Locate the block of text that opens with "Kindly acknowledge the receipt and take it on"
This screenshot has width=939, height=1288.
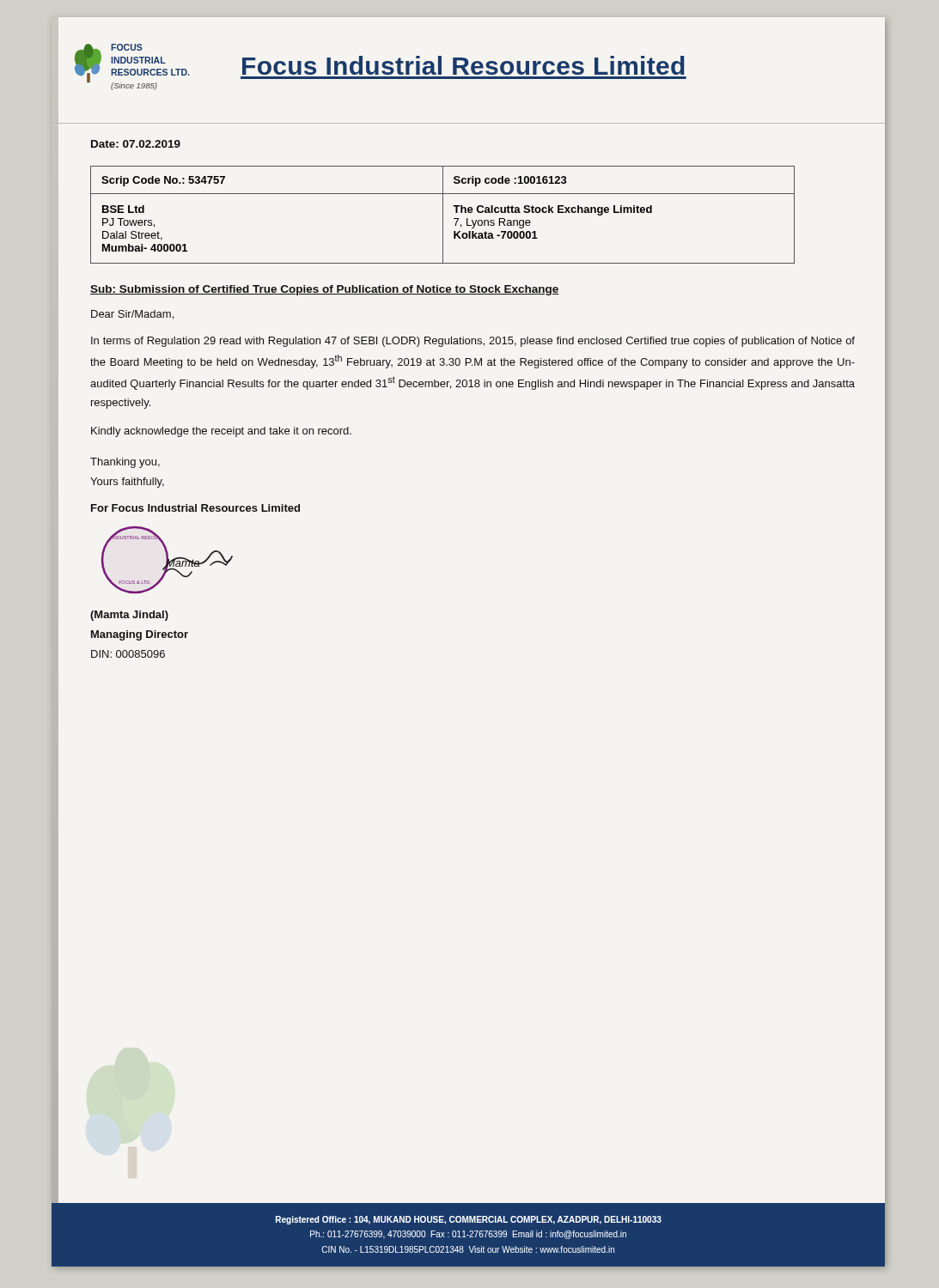pyautogui.click(x=221, y=431)
